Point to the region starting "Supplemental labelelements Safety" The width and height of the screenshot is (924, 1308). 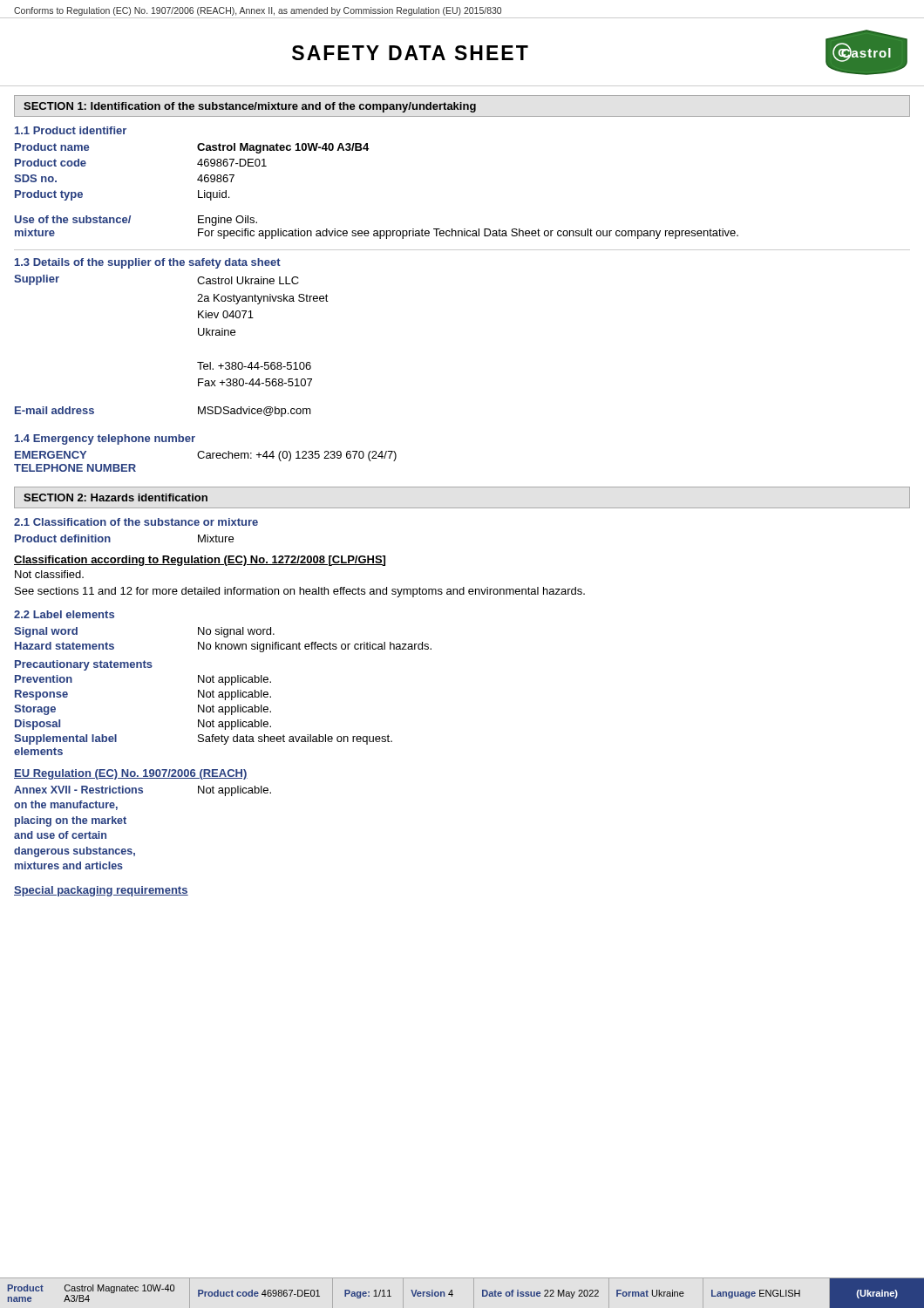(x=203, y=739)
